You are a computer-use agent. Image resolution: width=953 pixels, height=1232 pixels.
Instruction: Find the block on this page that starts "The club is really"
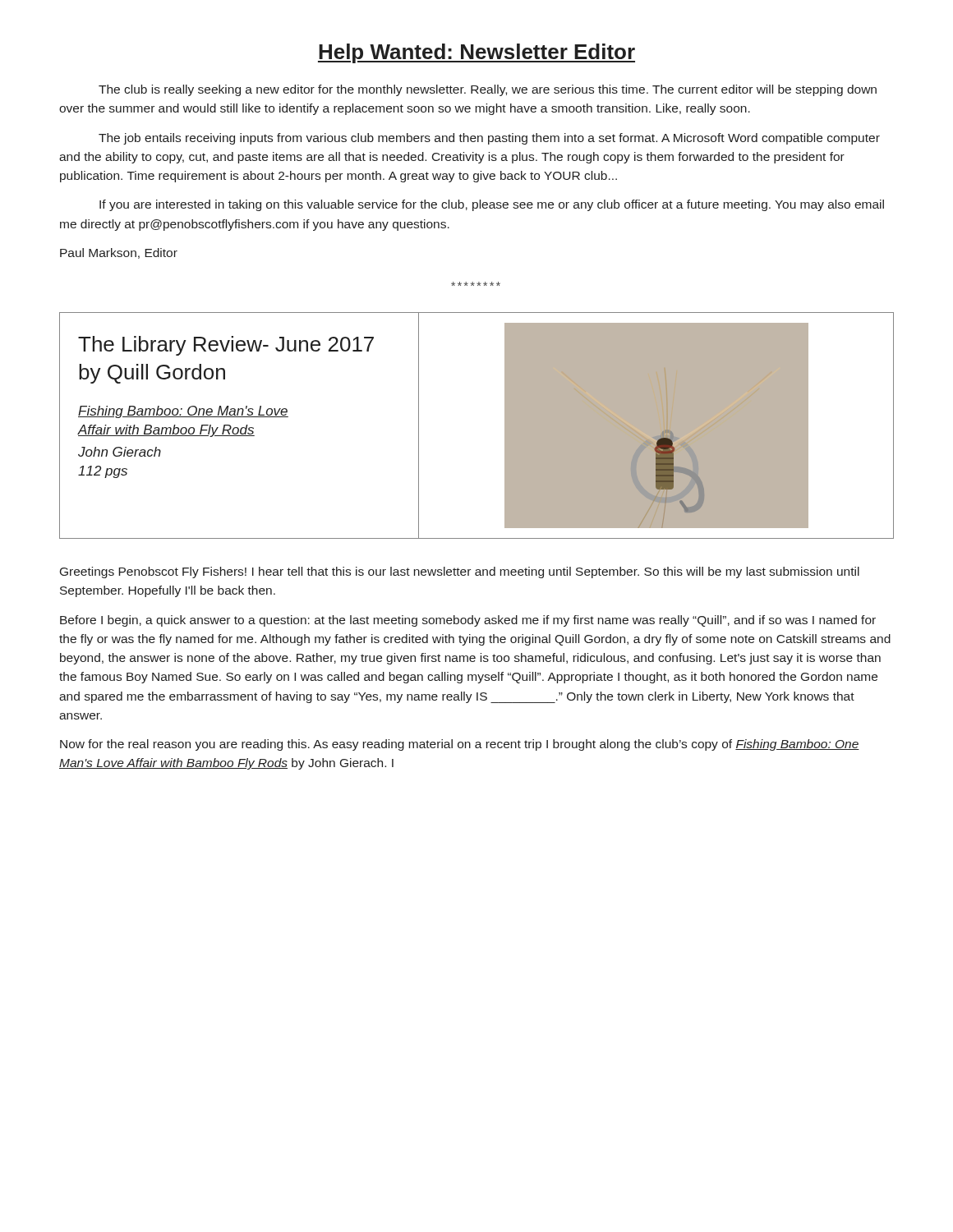click(x=468, y=99)
